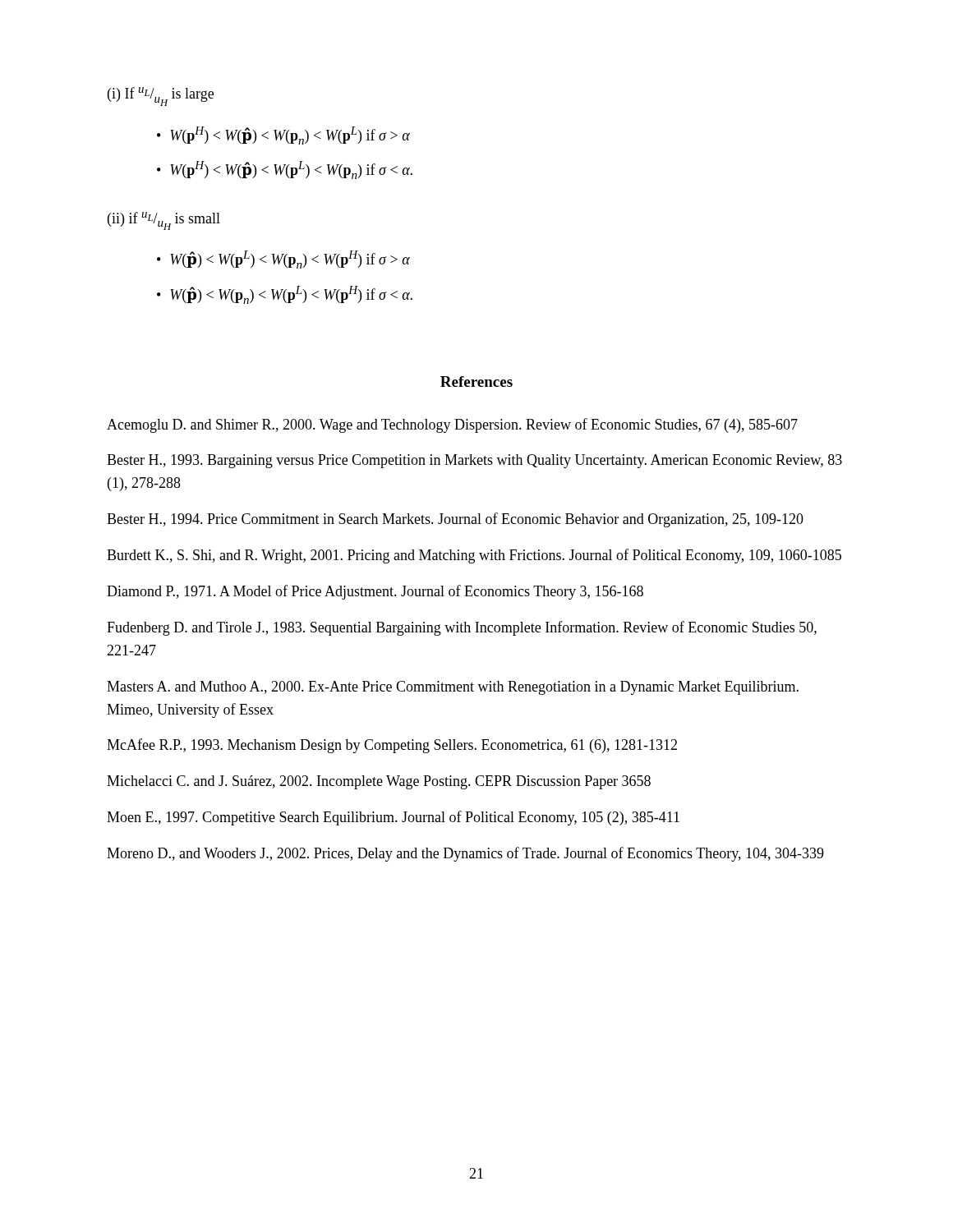Find the list item containing "• W(p̂) < W(pn) <"
953x1232 pixels.
coord(285,295)
